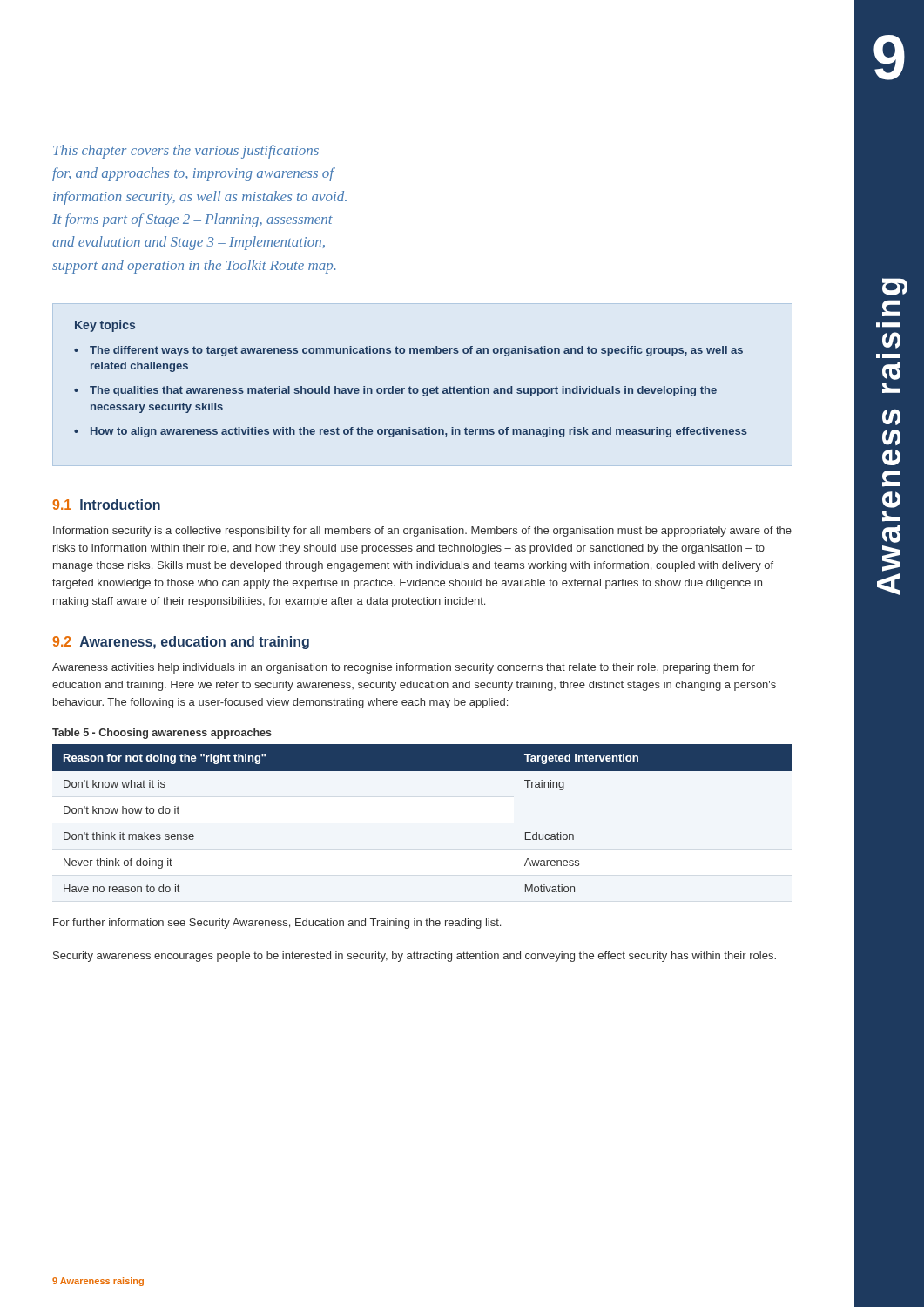Select the text block starting "Table 5 - Choosing awareness approaches"
Screen dimensions: 1307x924
[x=162, y=733]
